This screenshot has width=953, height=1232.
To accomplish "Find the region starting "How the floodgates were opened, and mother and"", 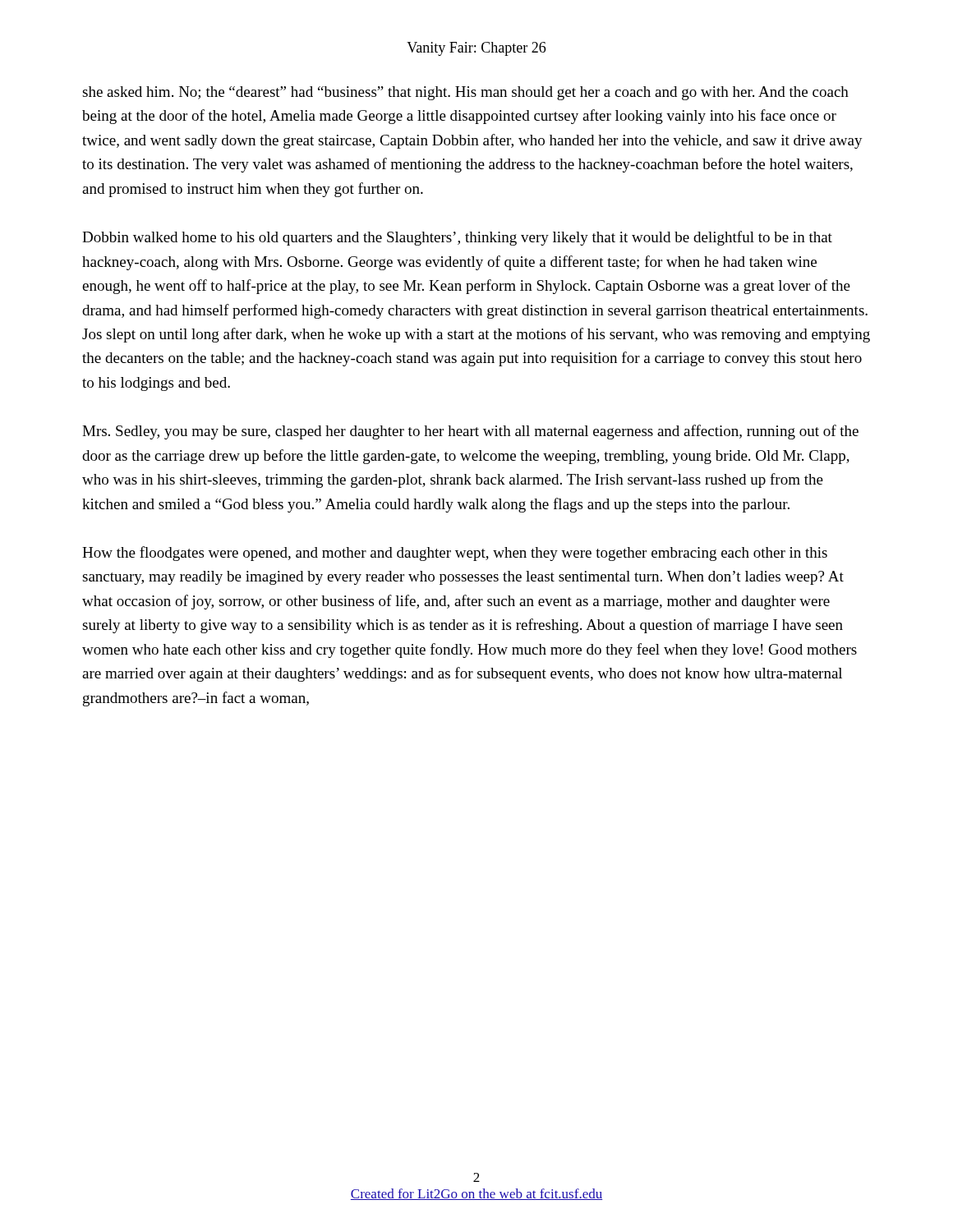I will coord(470,625).
